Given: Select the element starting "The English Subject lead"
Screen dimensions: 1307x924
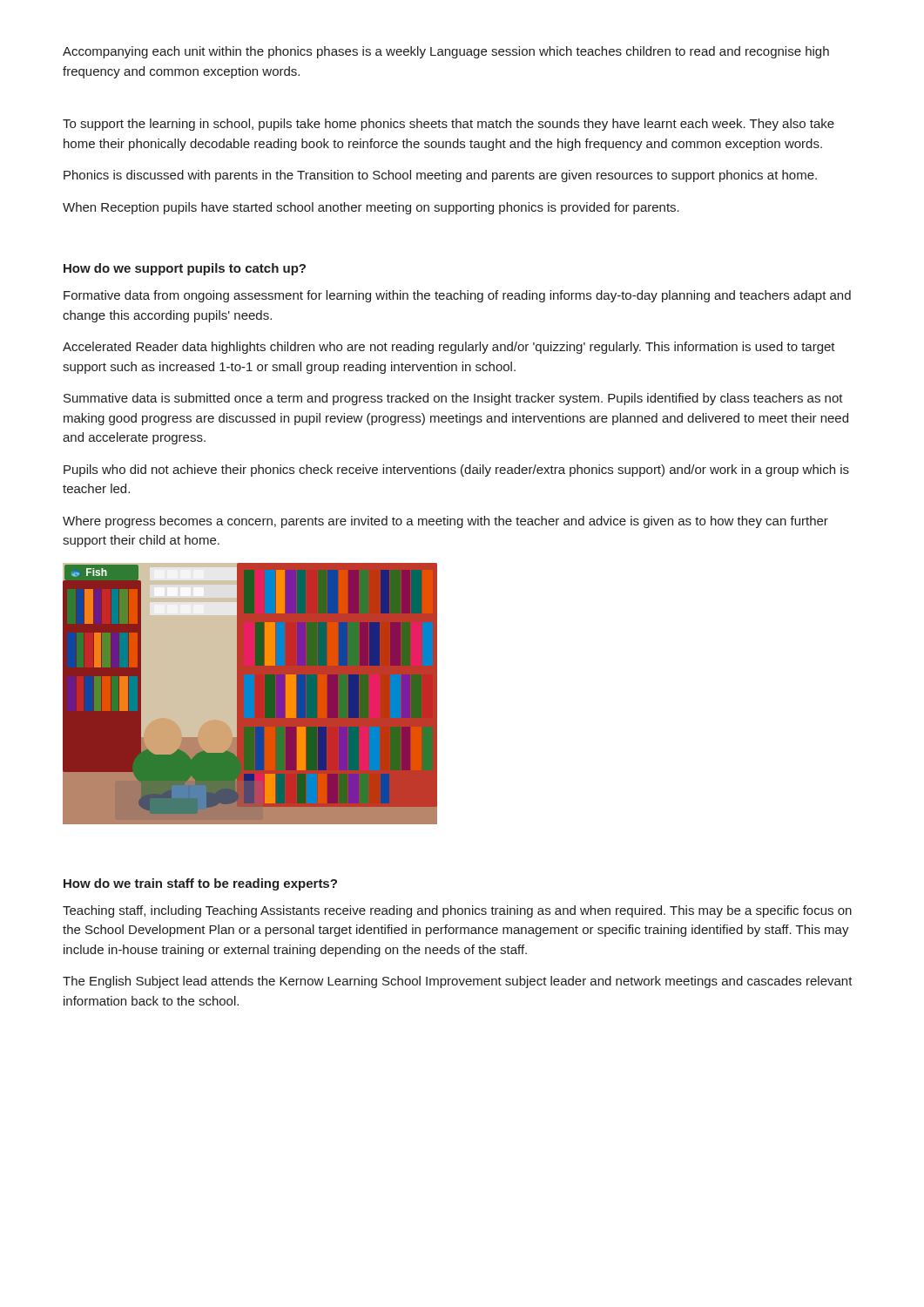Looking at the screenshot, I should (x=457, y=991).
